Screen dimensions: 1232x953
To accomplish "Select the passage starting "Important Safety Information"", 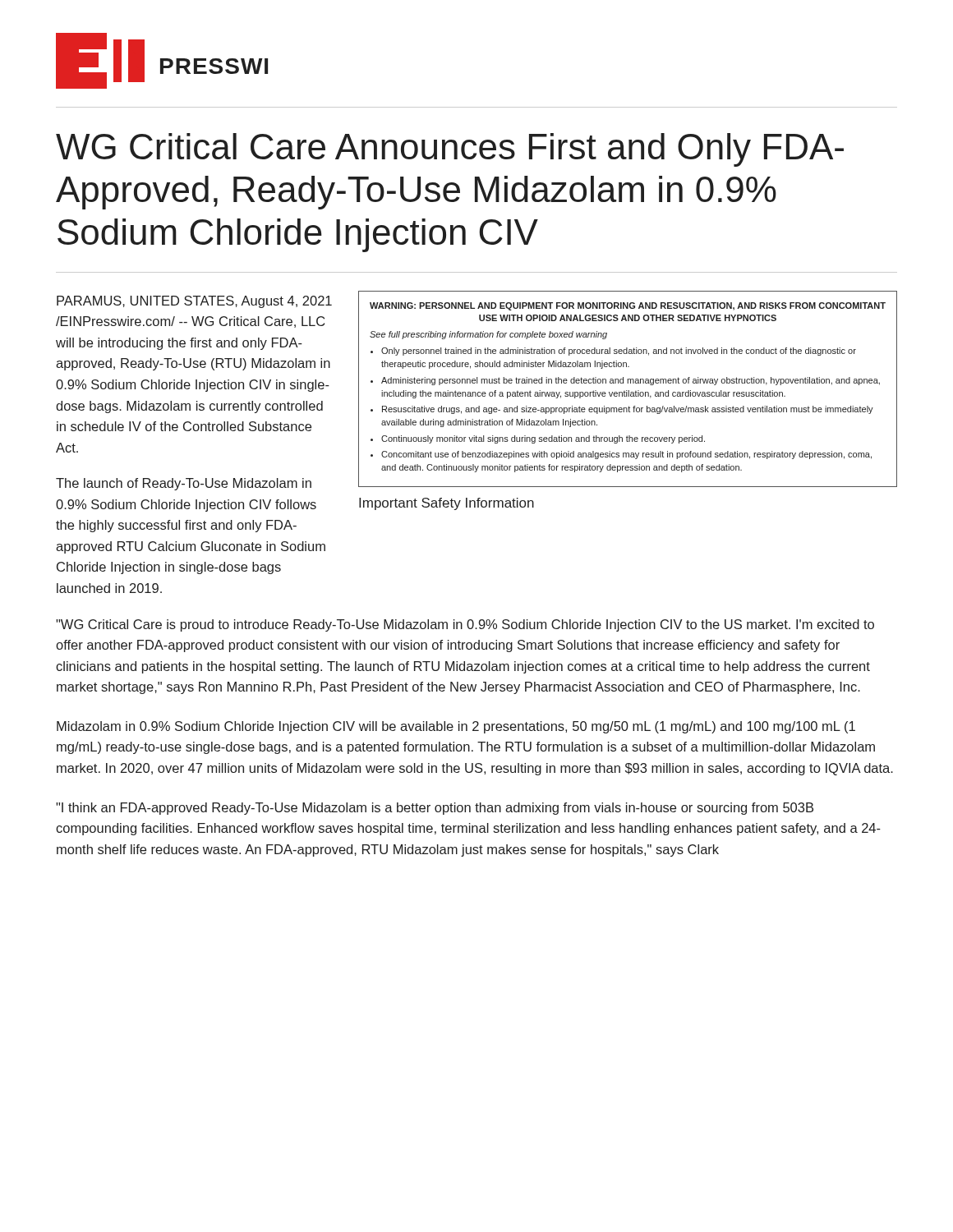I will 446,503.
